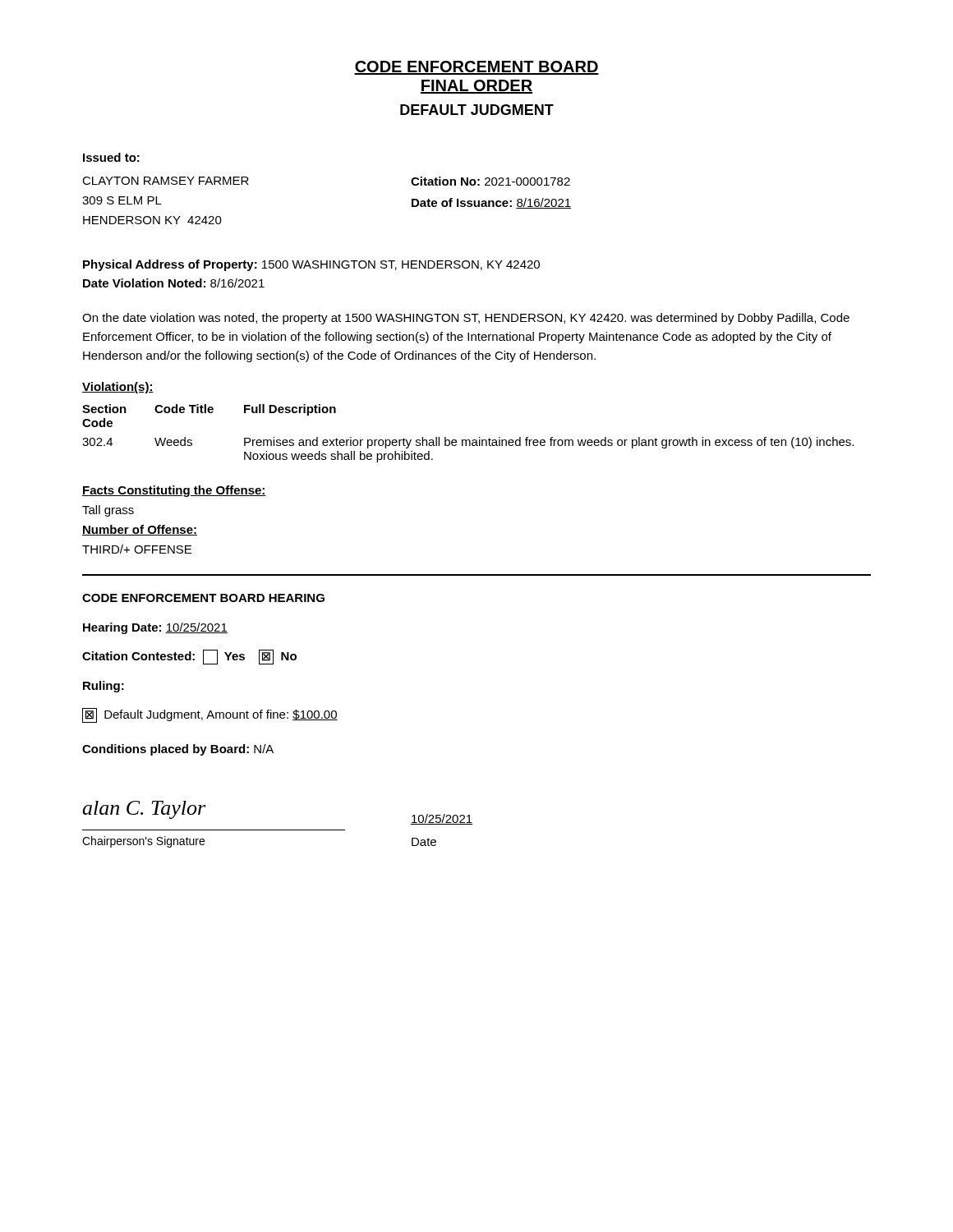
Task: Click on the region starting "☒ Default Judgment, Amount of"
Action: coord(210,715)
